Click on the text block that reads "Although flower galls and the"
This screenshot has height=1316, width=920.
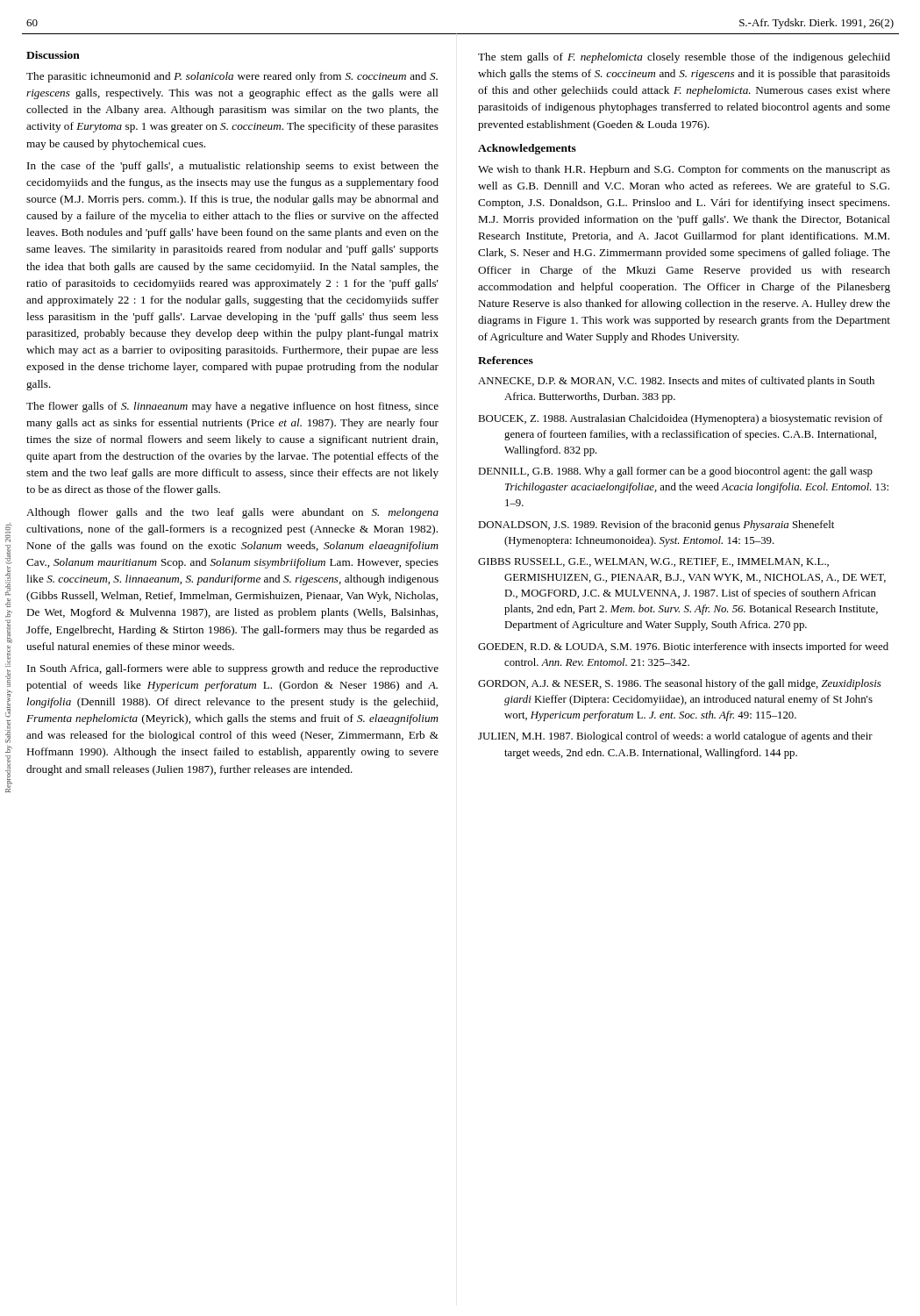[232, 579]
